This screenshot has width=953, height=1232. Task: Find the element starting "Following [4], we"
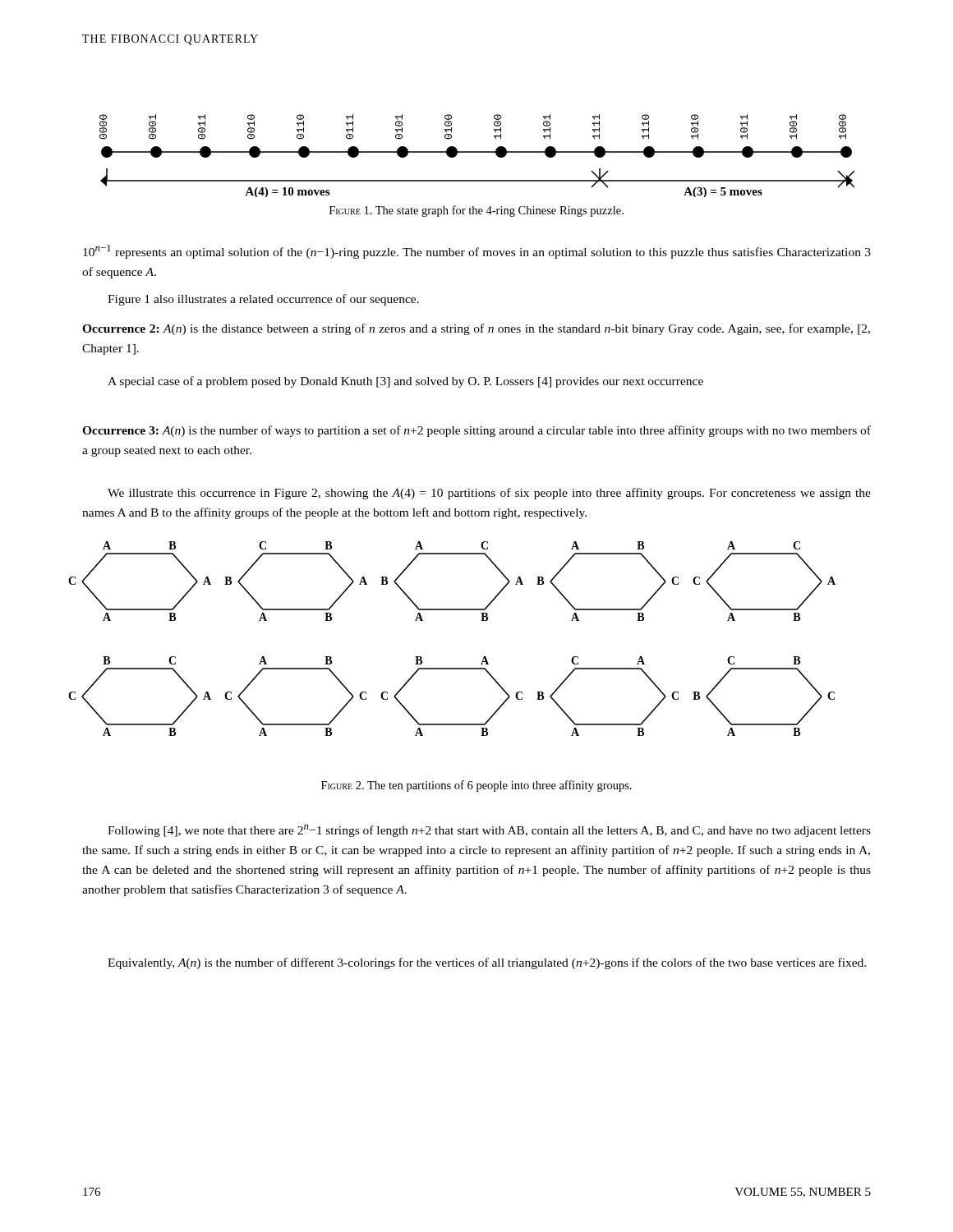476,858
